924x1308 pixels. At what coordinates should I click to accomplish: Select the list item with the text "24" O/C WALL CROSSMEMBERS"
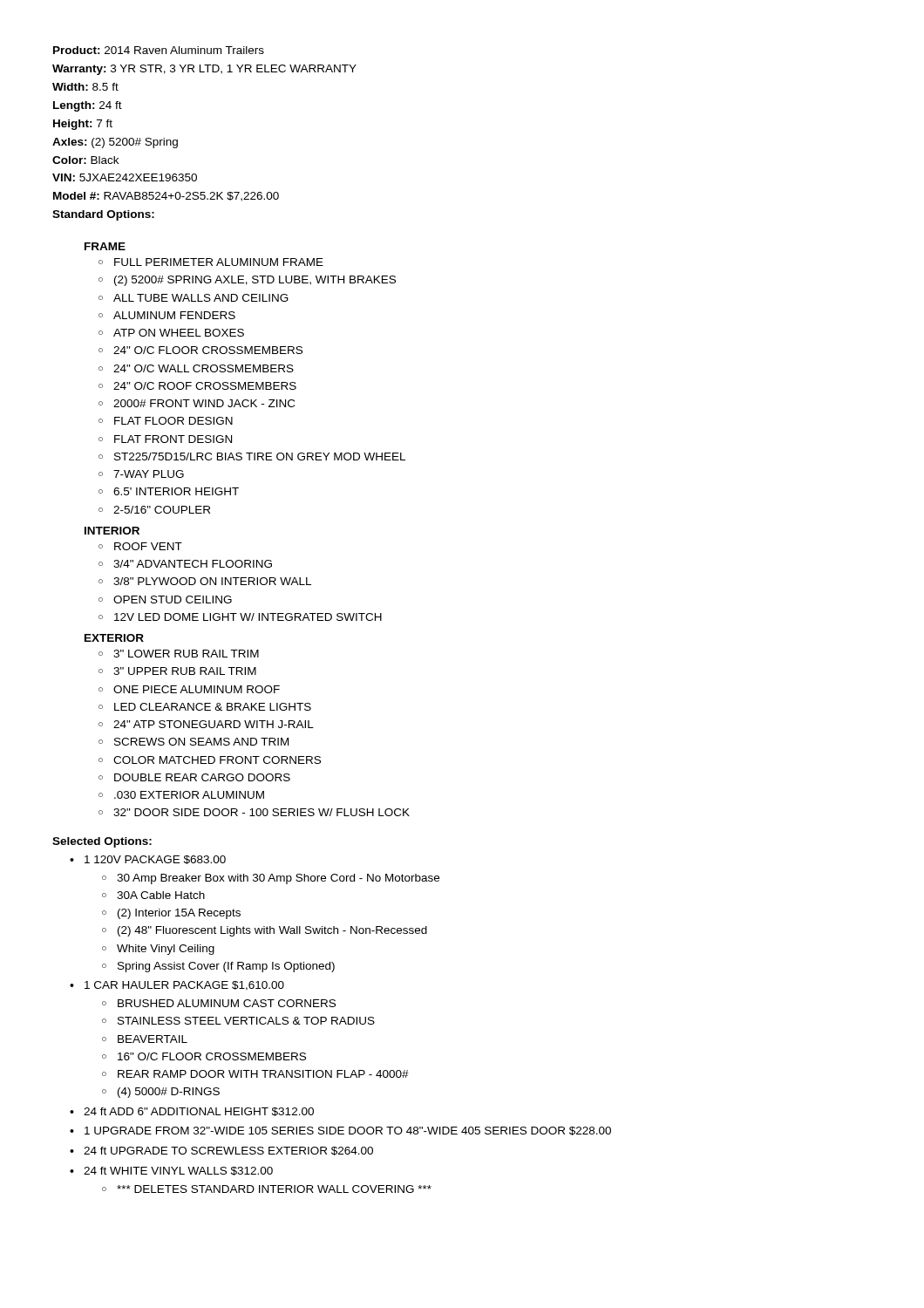[204, 368]
